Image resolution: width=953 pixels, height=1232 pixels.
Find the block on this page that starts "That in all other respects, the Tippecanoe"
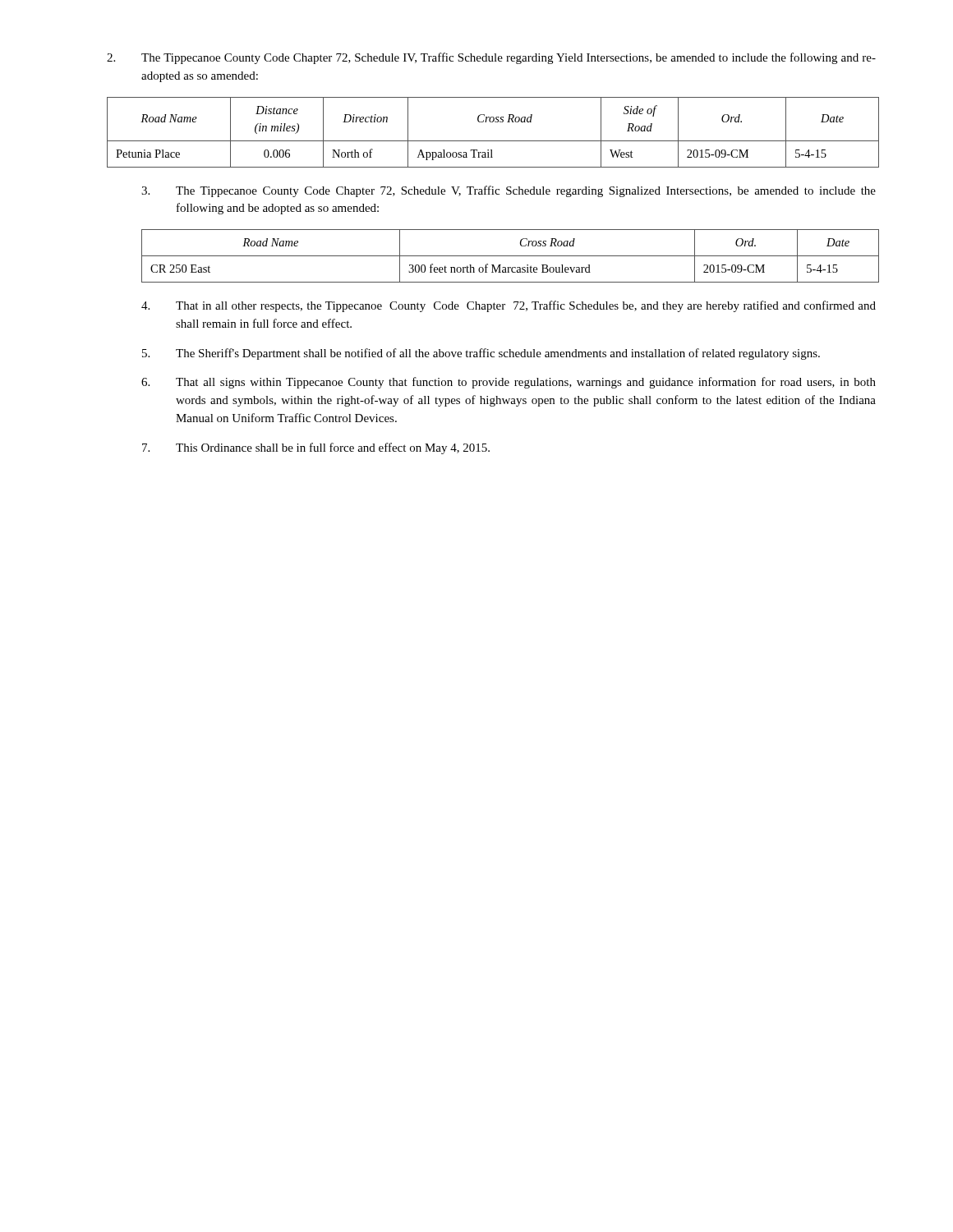pyautogui.click(x=509, y=315)
